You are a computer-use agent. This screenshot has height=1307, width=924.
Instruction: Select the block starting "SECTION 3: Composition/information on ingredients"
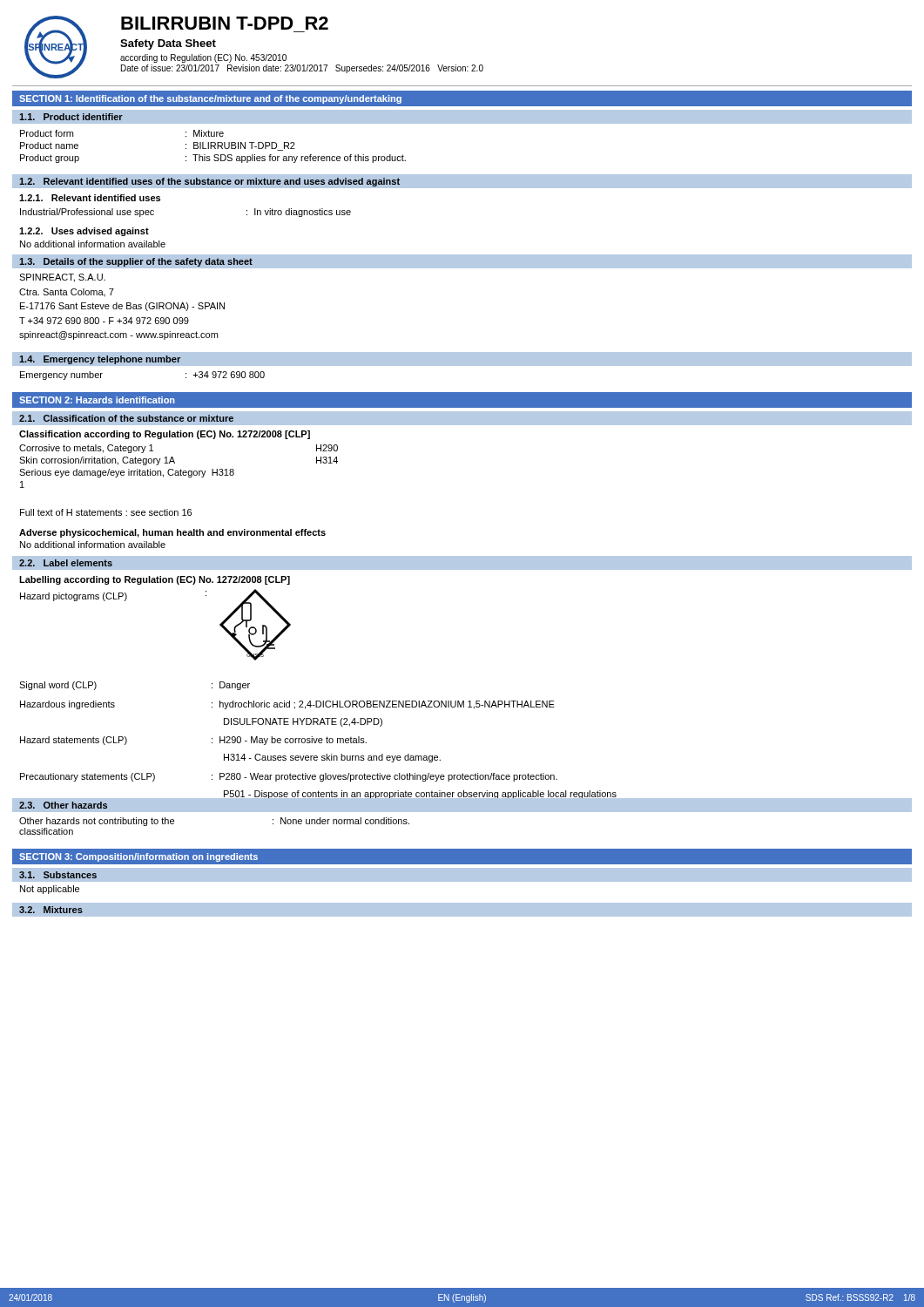(139, 856)
